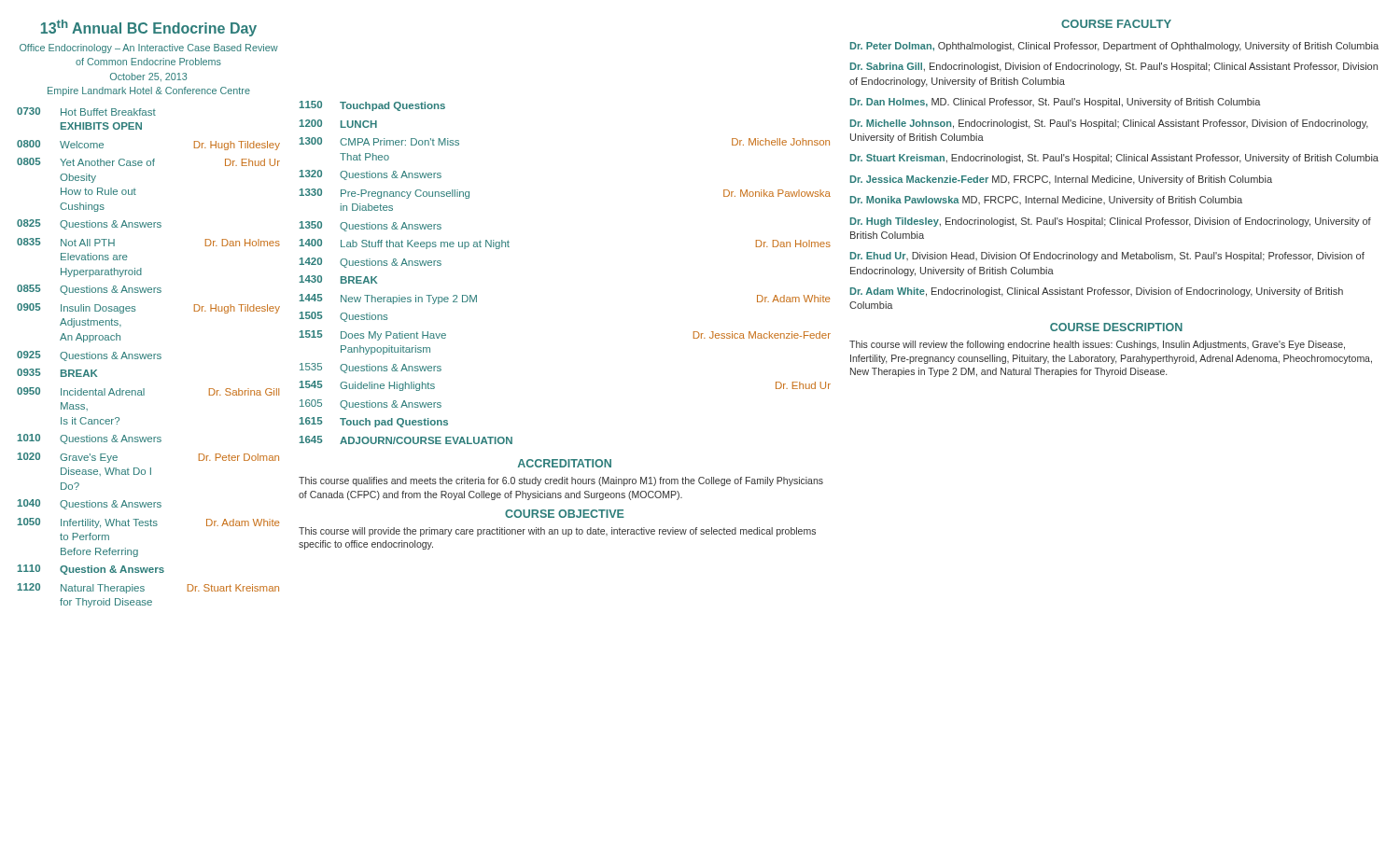Point to "0935 BREAK"
The height and width of the screenshot is (850, 1400).
click(x=57, y=373)
